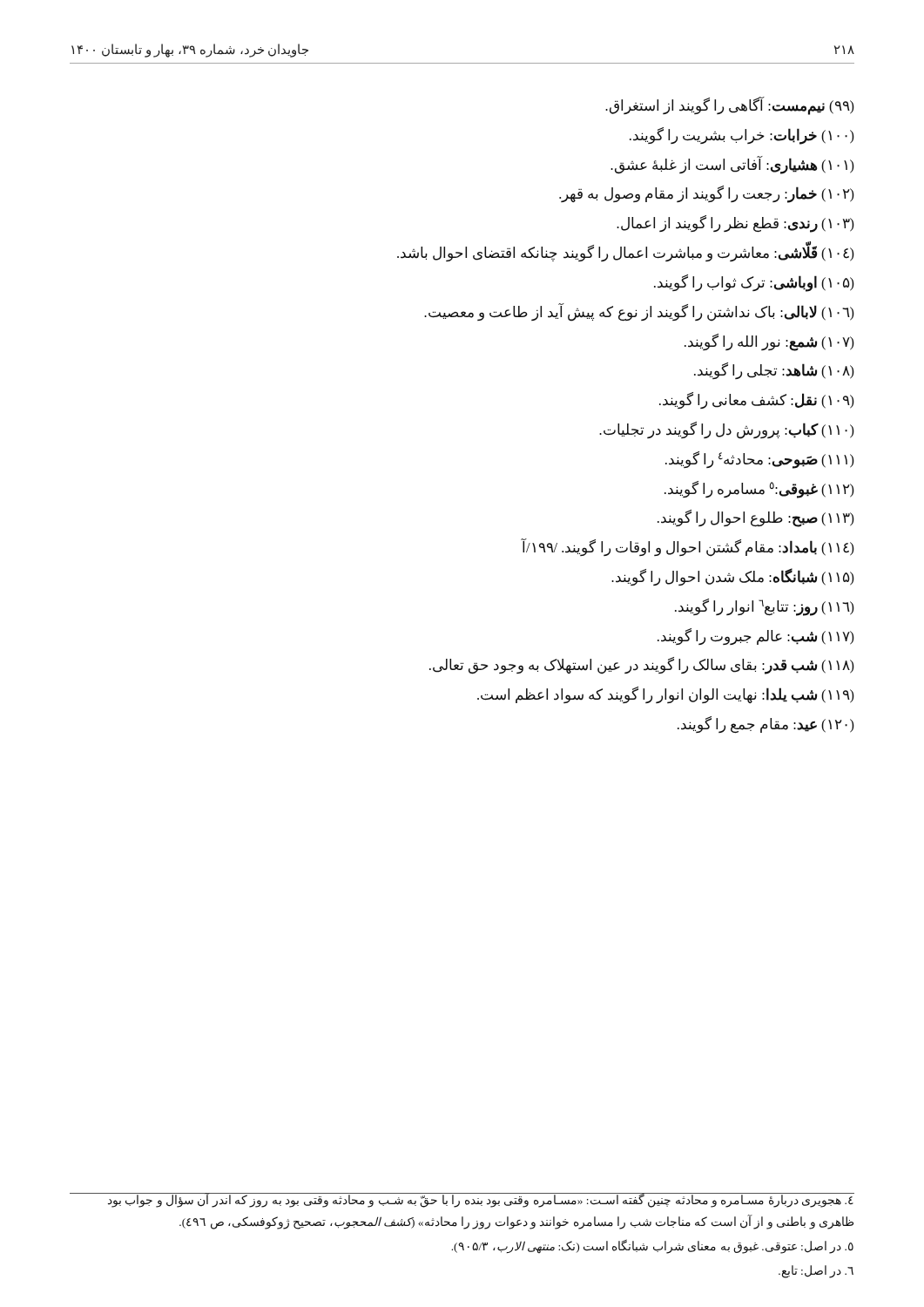Screen dimensions: 1307x924
Task: Locate the block starting "(۱۰۹) نقل: کشف معانی"
Action: (756, 401)
